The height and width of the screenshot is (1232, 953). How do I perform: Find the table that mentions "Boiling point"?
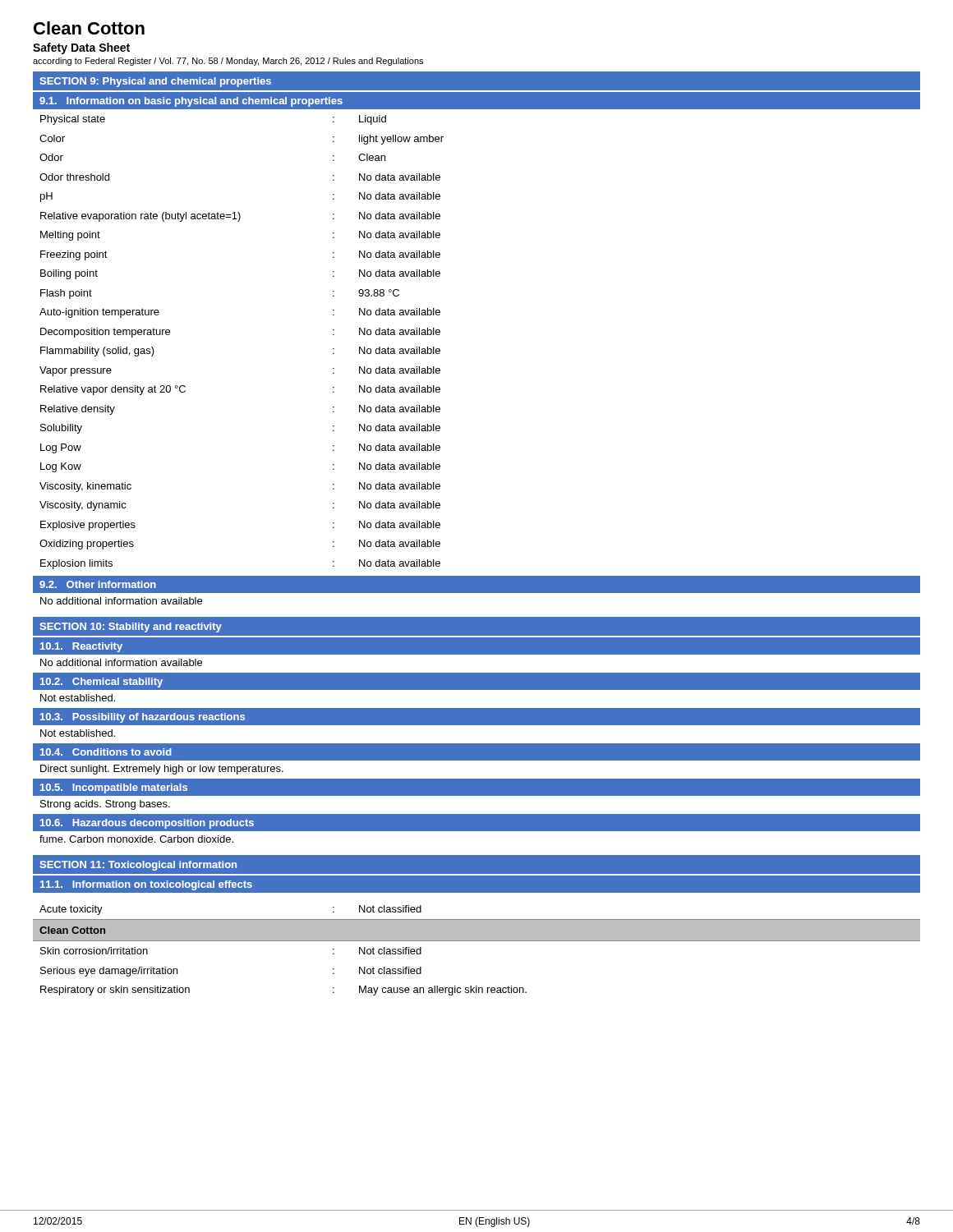tap(476, 341)
